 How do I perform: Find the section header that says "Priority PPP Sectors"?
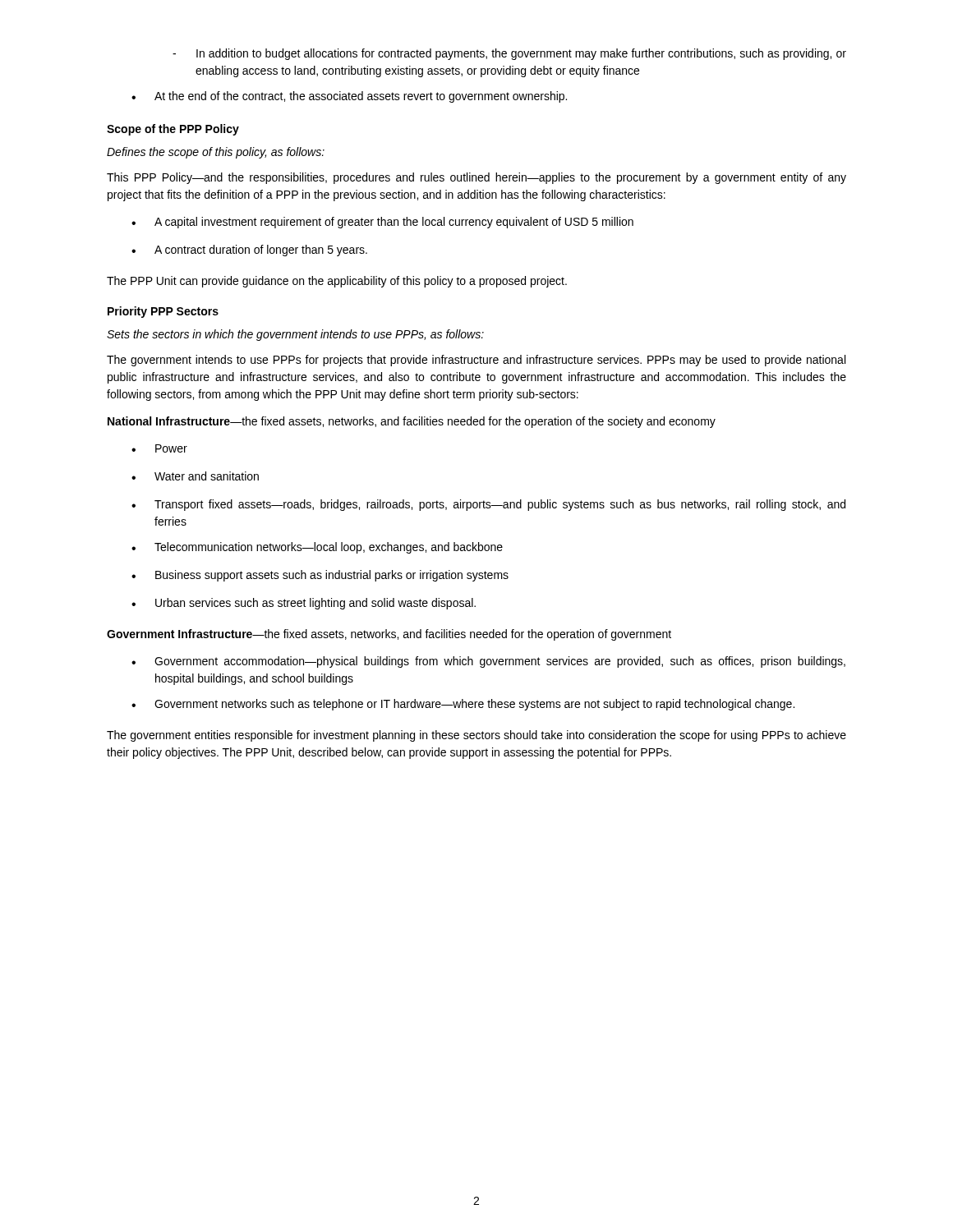[163, 311]
